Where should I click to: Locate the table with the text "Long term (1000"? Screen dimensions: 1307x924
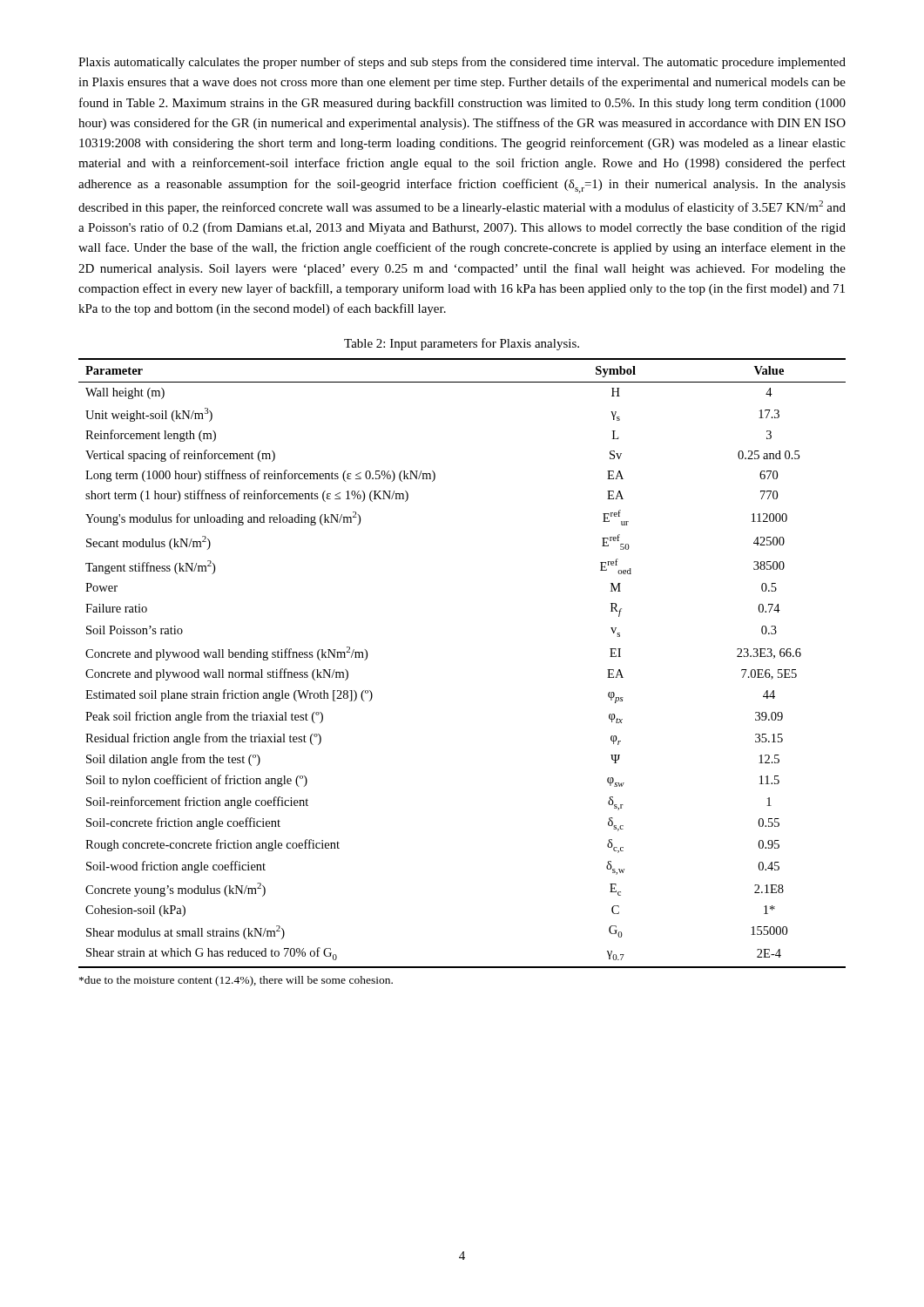(x=462, y=663)
